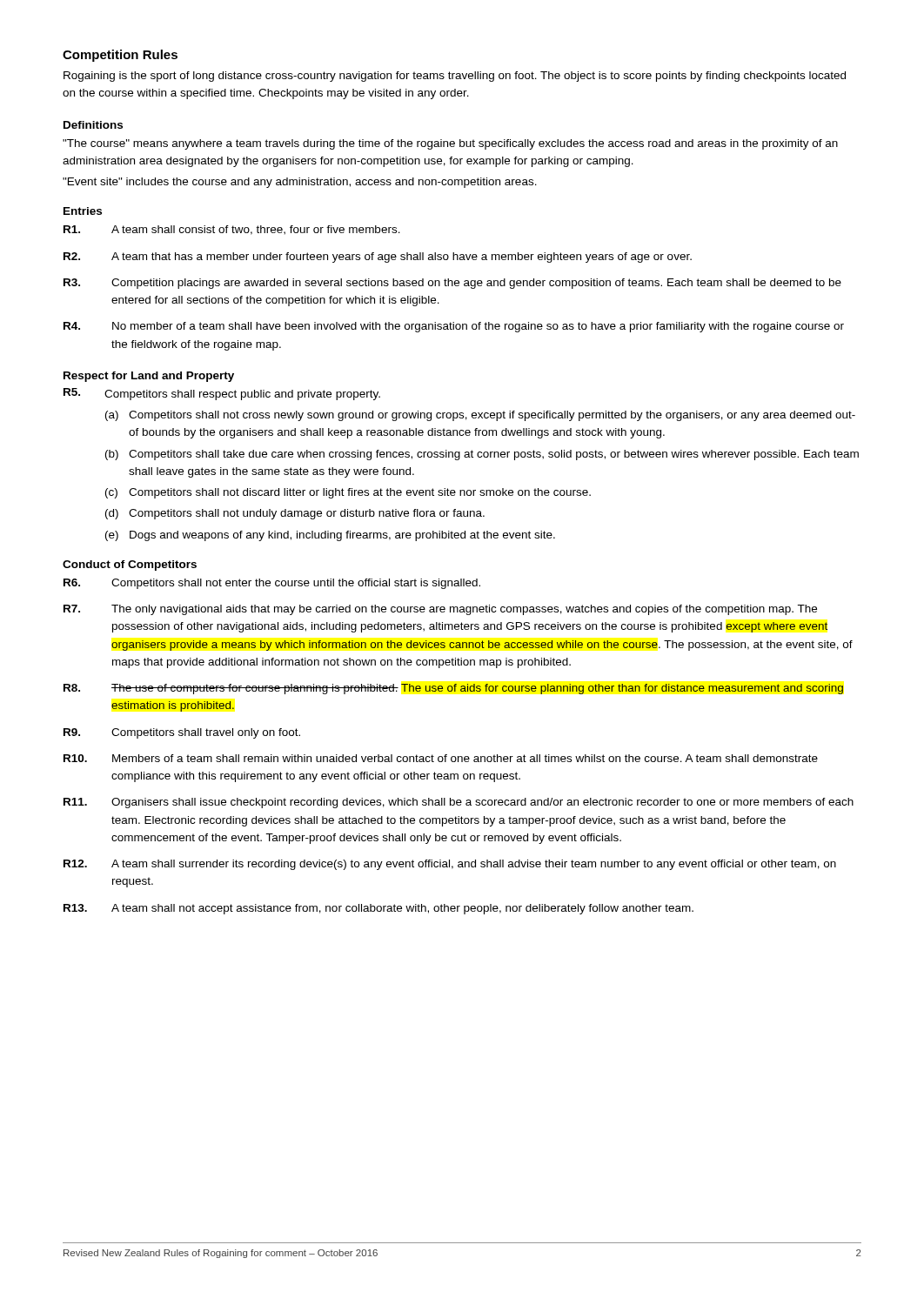Locate the block starting "Conduct of Competitors"
This screenshot has width=924, height=1305.
pyautogui.click(x=130, y=564)
